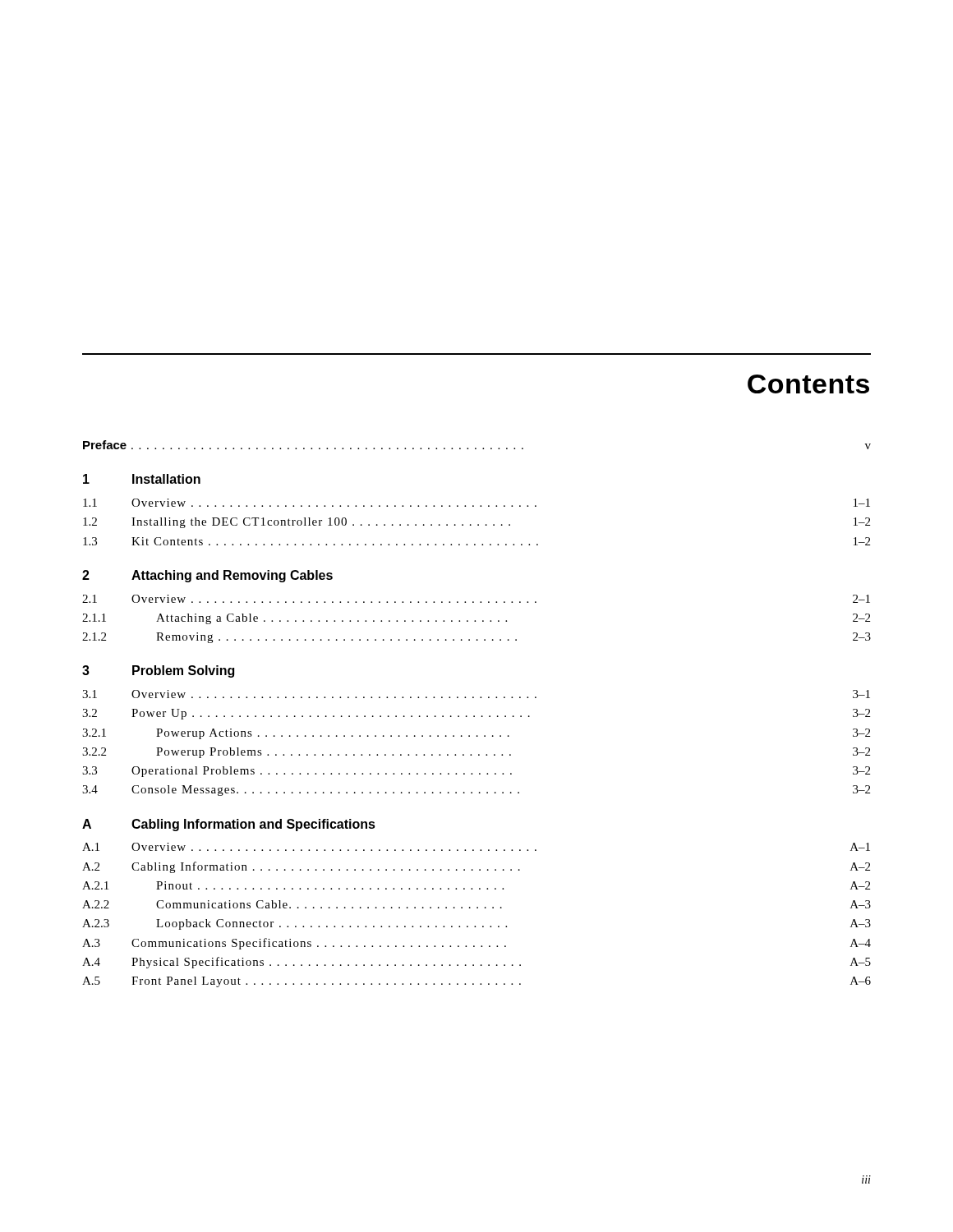Select the block starting "A.2.3 Loopback Connector . . . . ."

[476, 924]
